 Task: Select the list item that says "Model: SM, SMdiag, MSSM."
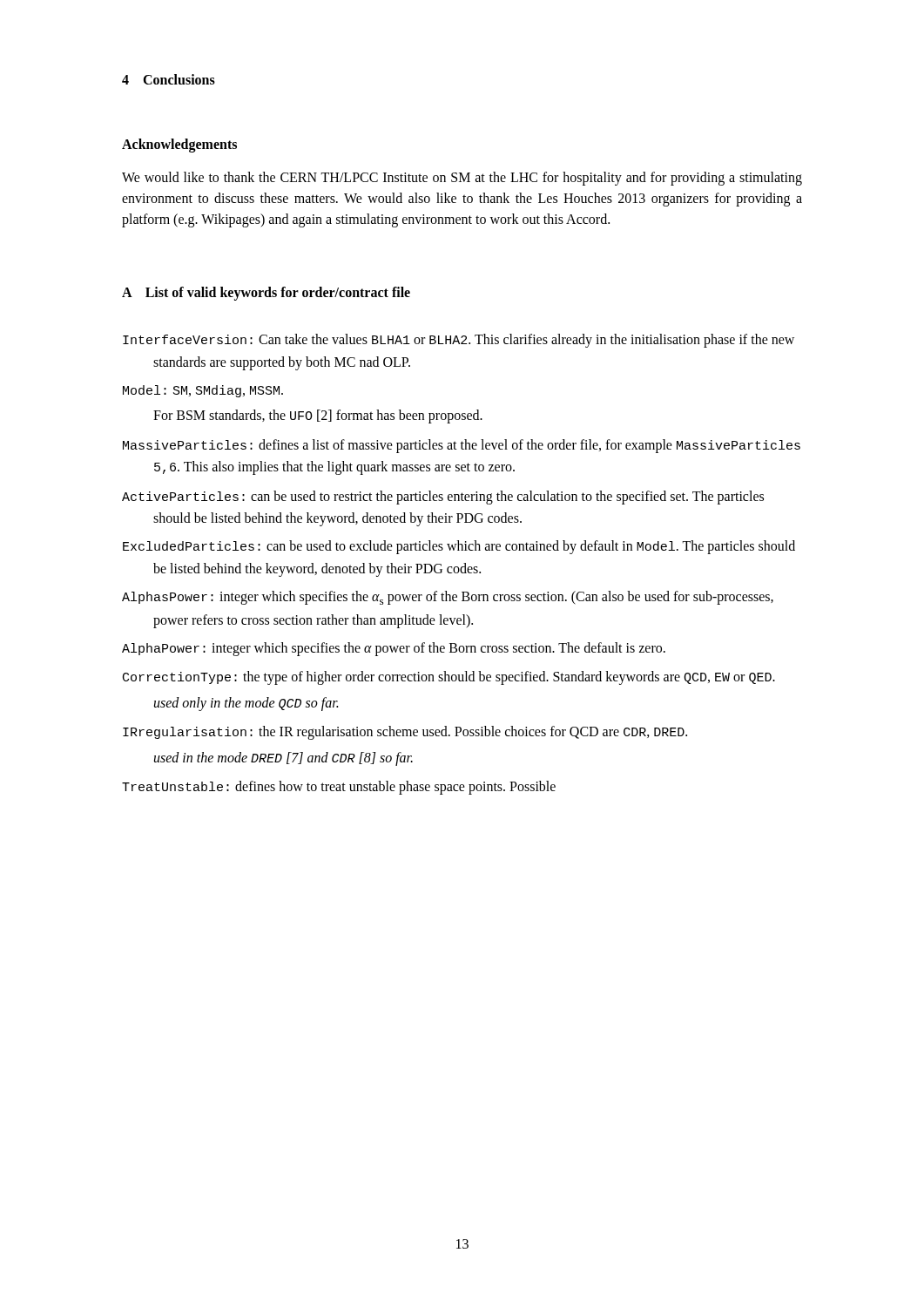(203, 390)
